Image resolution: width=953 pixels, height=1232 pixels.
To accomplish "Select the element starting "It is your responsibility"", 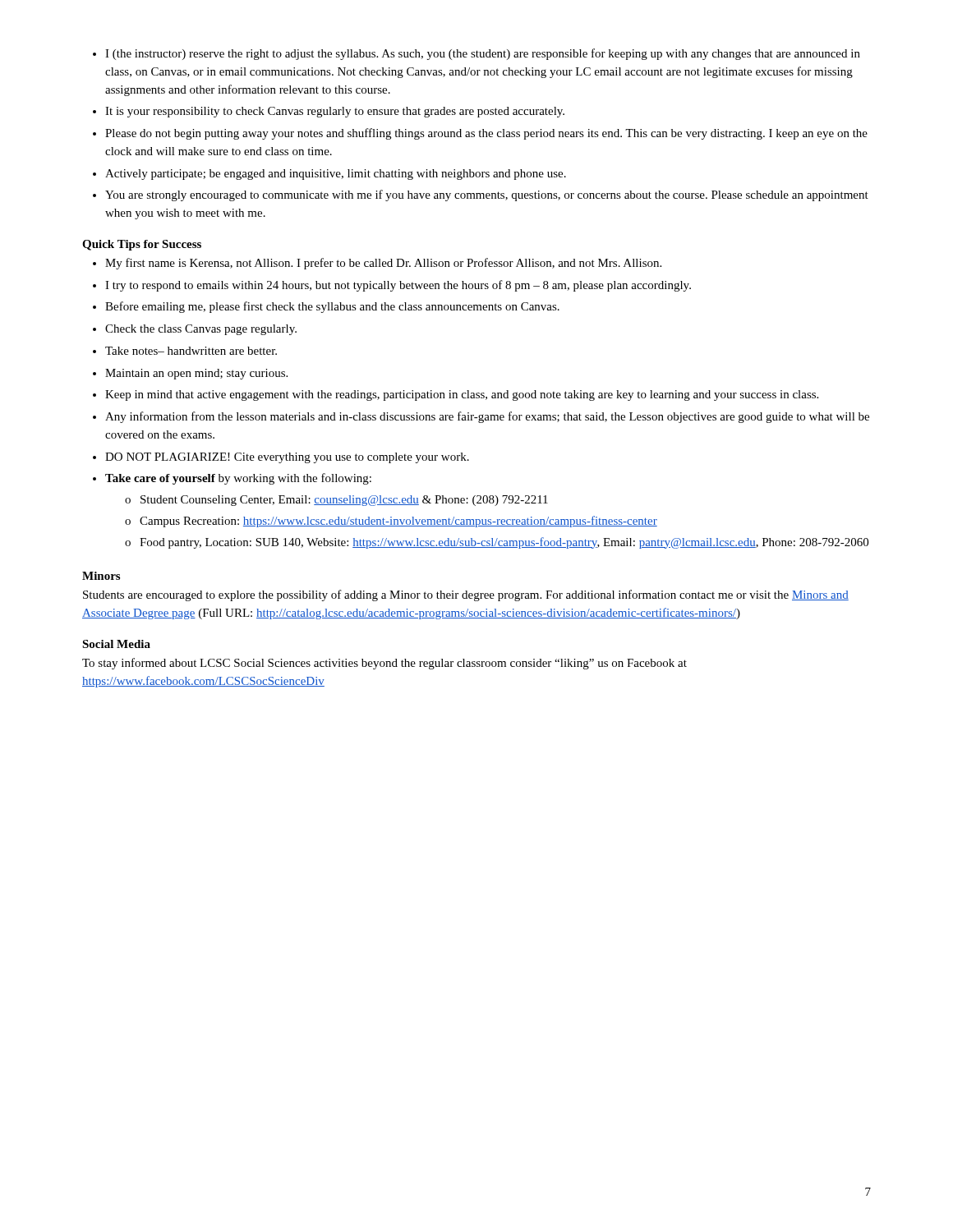I will click(488, 112).
